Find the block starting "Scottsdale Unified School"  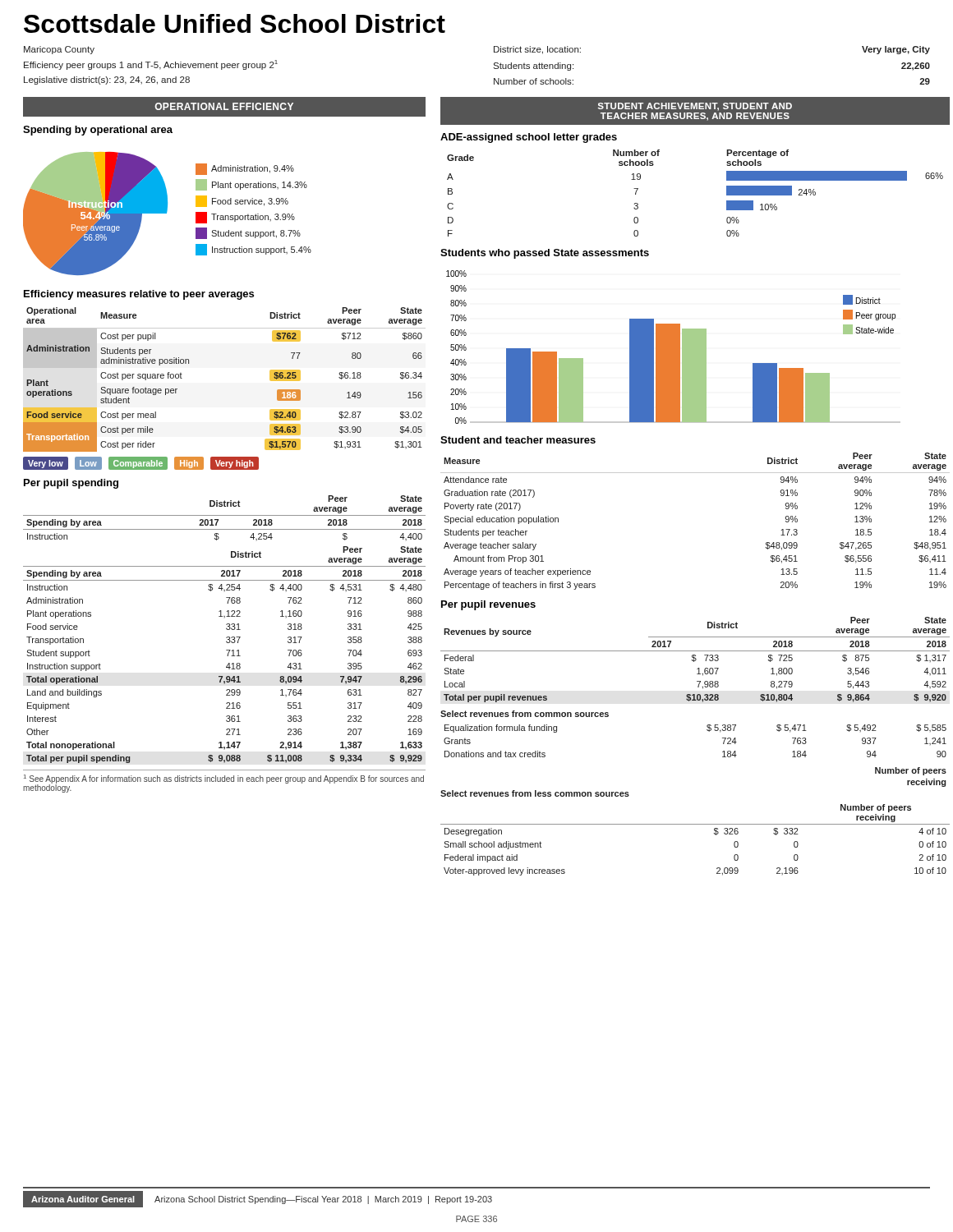pyautogui.click(x=234, y=24)
